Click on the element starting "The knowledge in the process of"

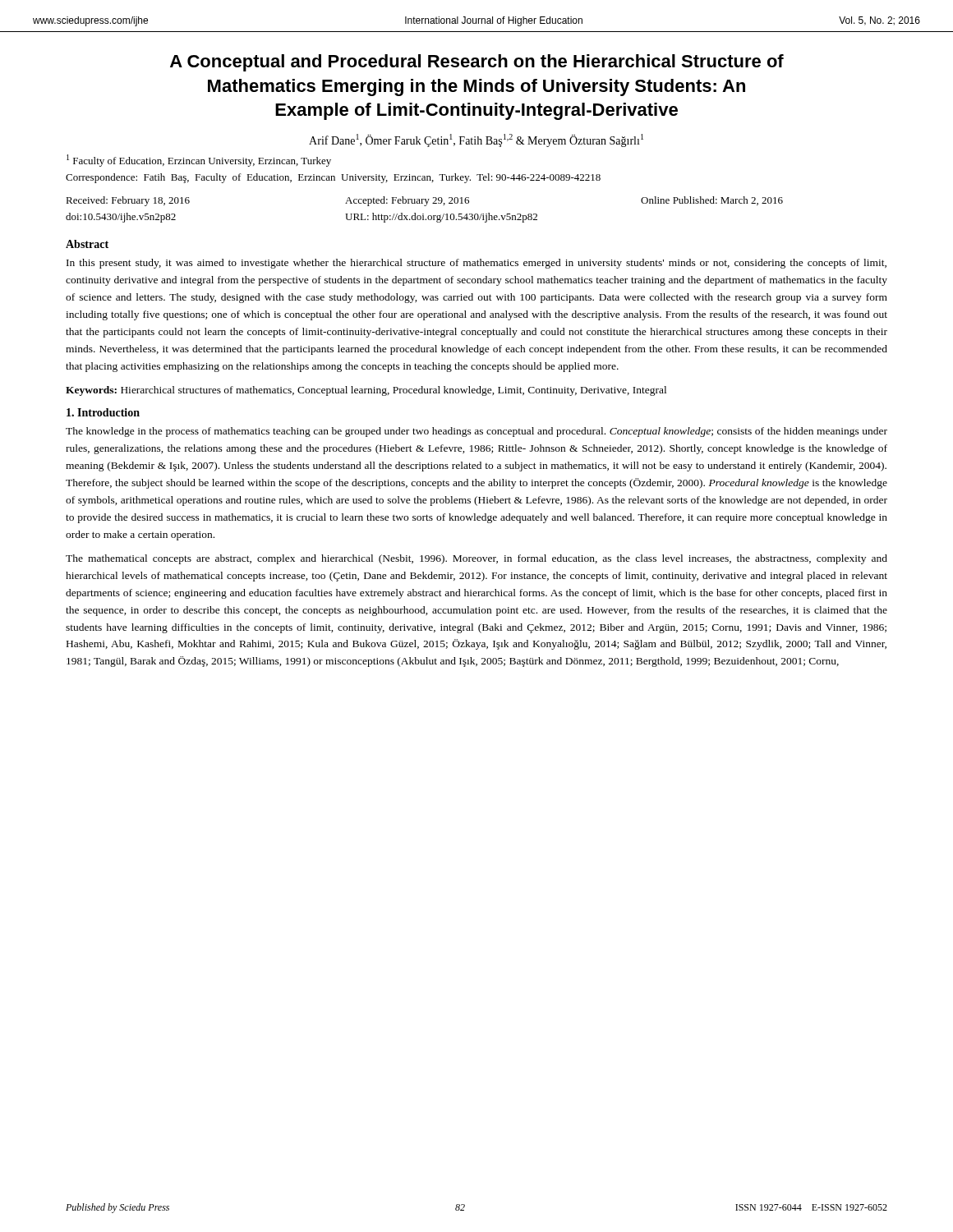tap(476, 483)
